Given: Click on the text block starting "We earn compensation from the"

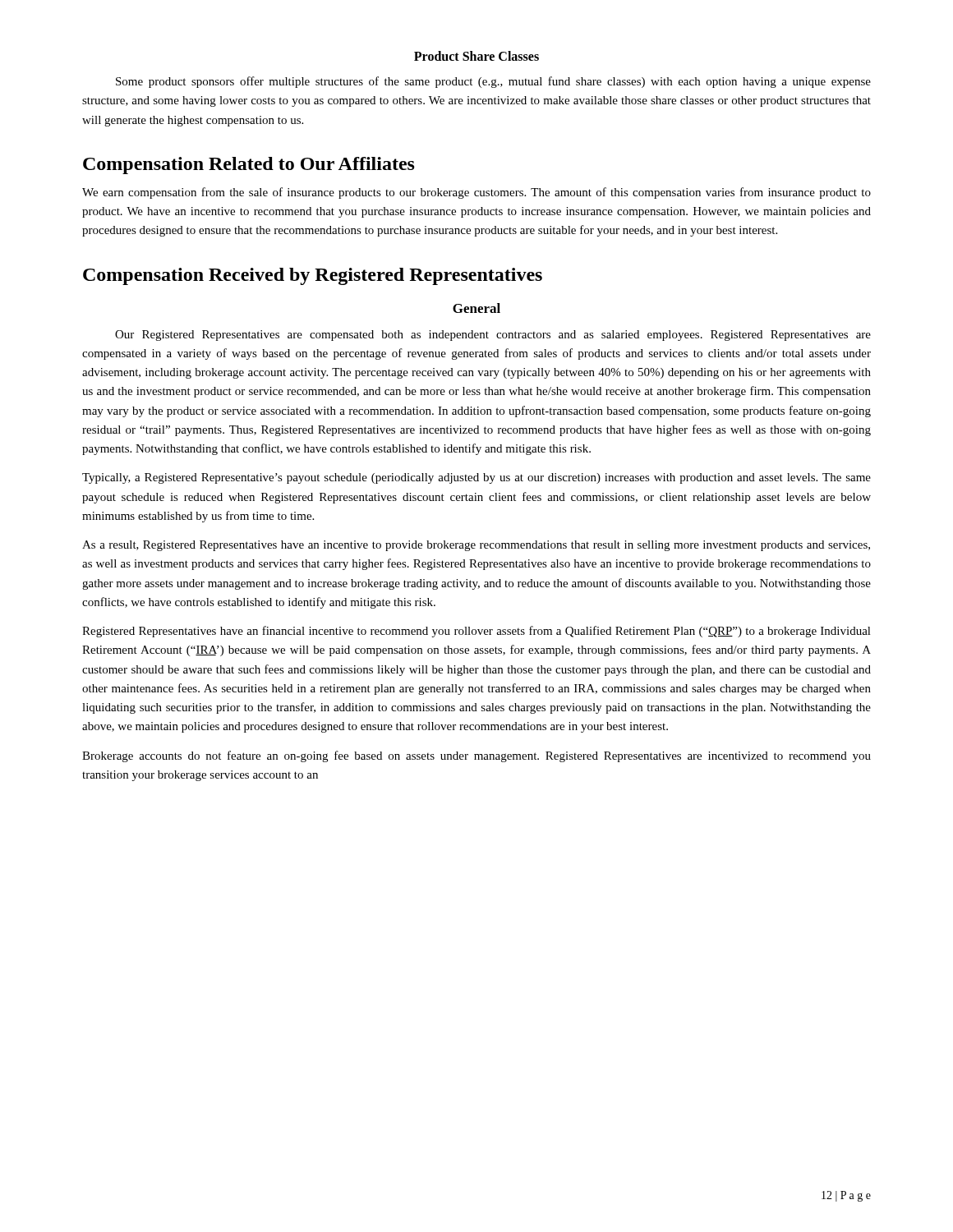Looking at the screenshot, I should point(476,211).
